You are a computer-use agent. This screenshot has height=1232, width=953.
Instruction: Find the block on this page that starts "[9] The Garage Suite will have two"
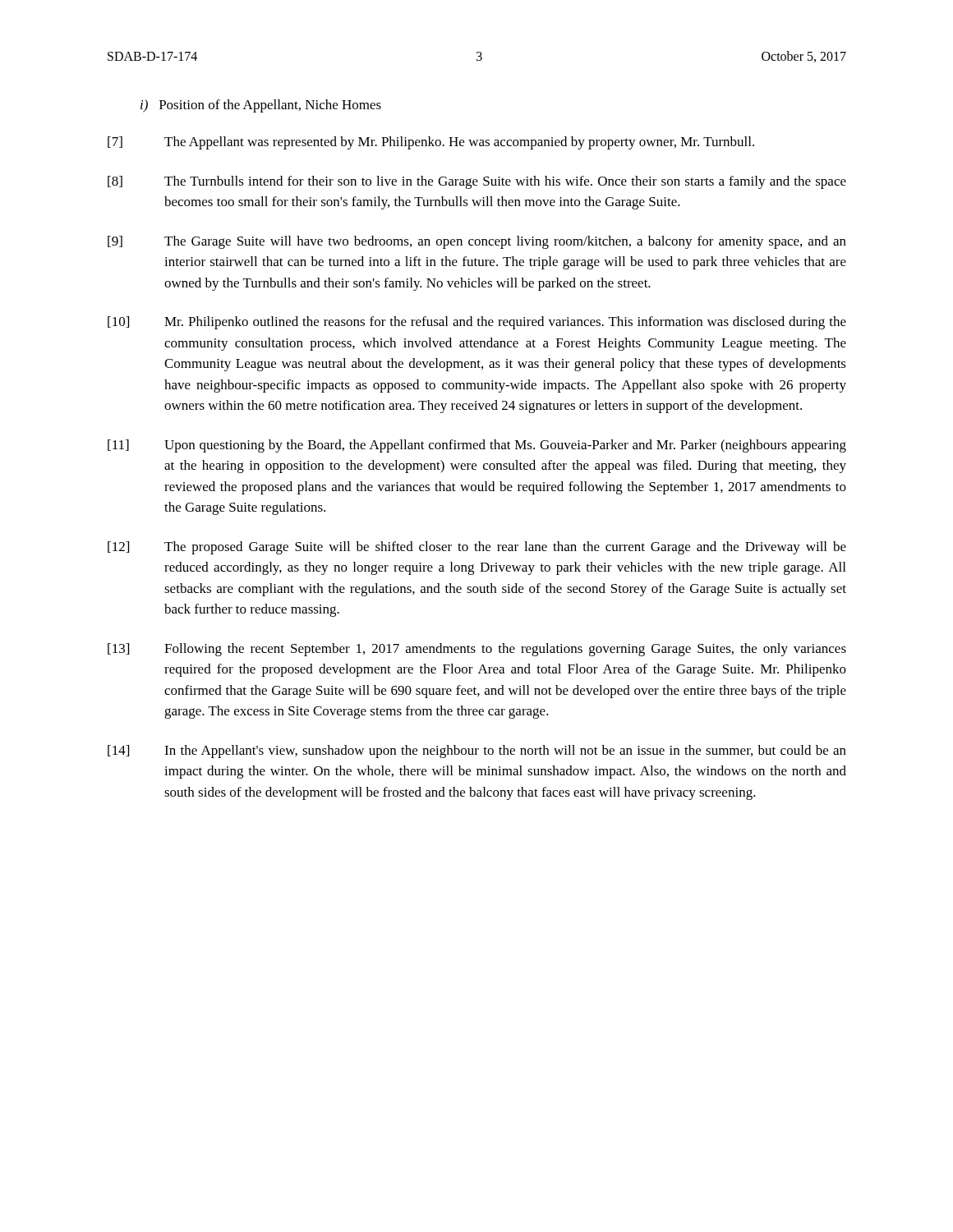point(476,262)
